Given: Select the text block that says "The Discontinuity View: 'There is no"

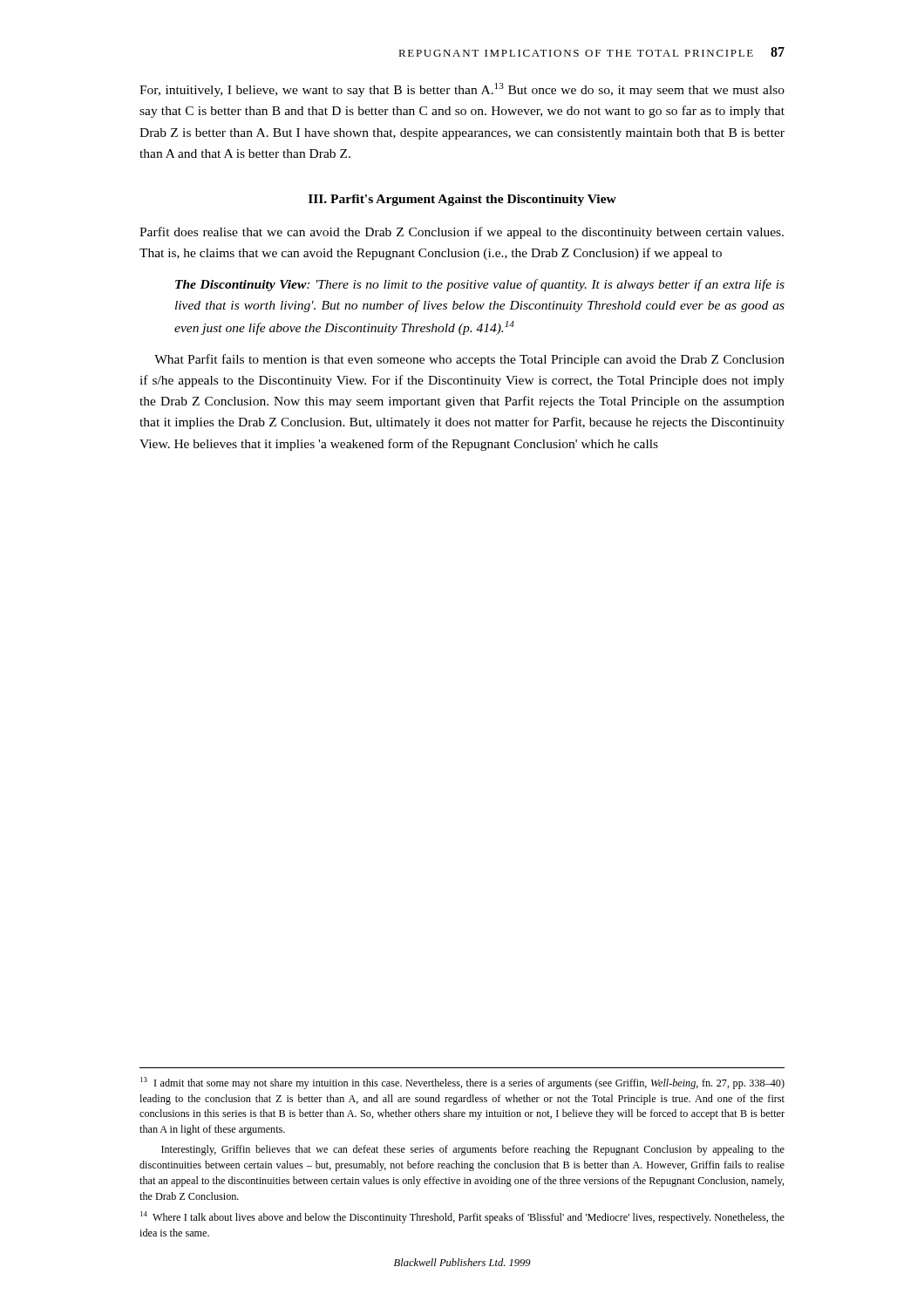Looking at the screenshot, I should click(479, 306).
